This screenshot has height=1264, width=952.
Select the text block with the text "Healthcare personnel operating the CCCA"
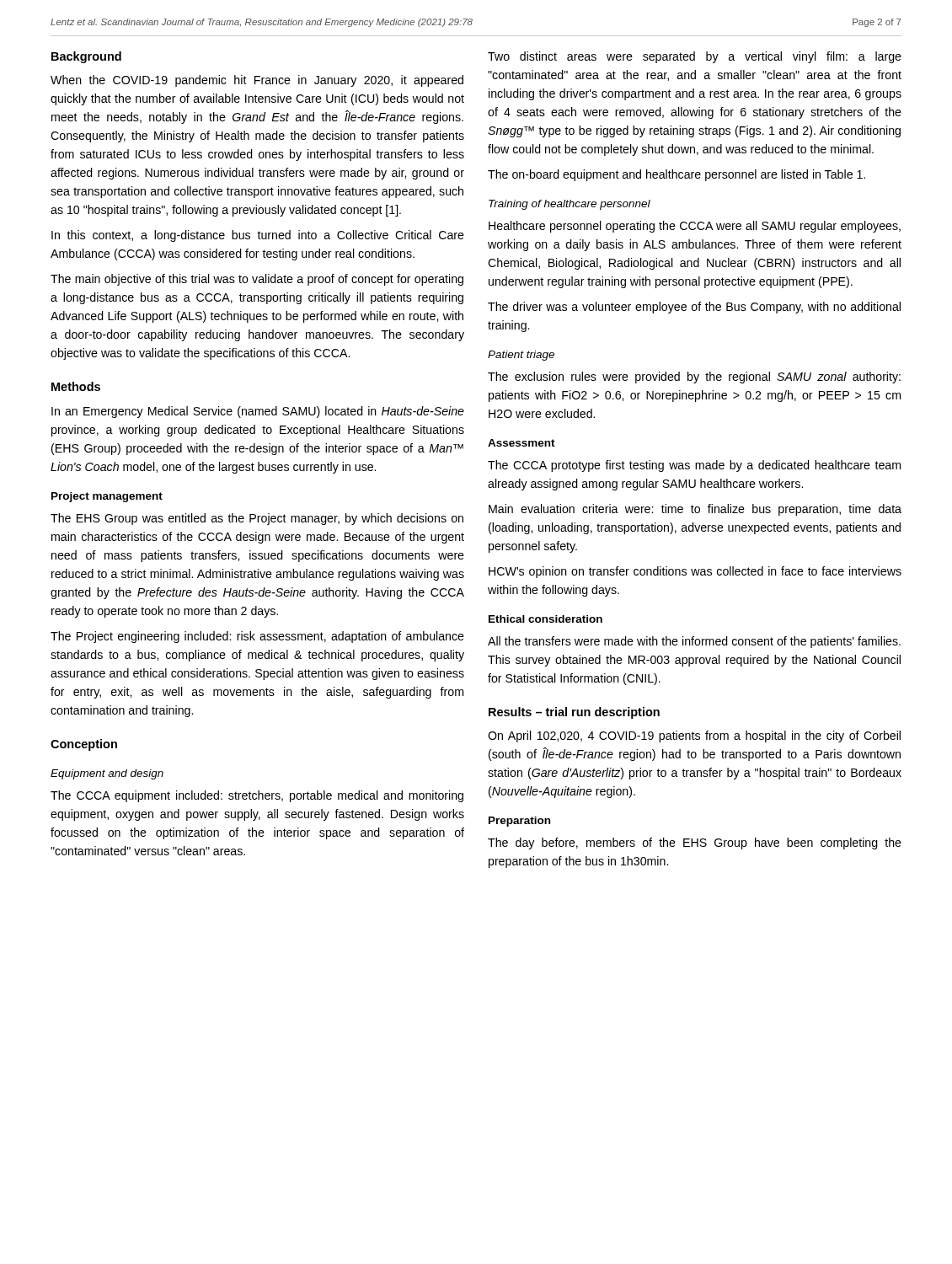click(695, 275)
